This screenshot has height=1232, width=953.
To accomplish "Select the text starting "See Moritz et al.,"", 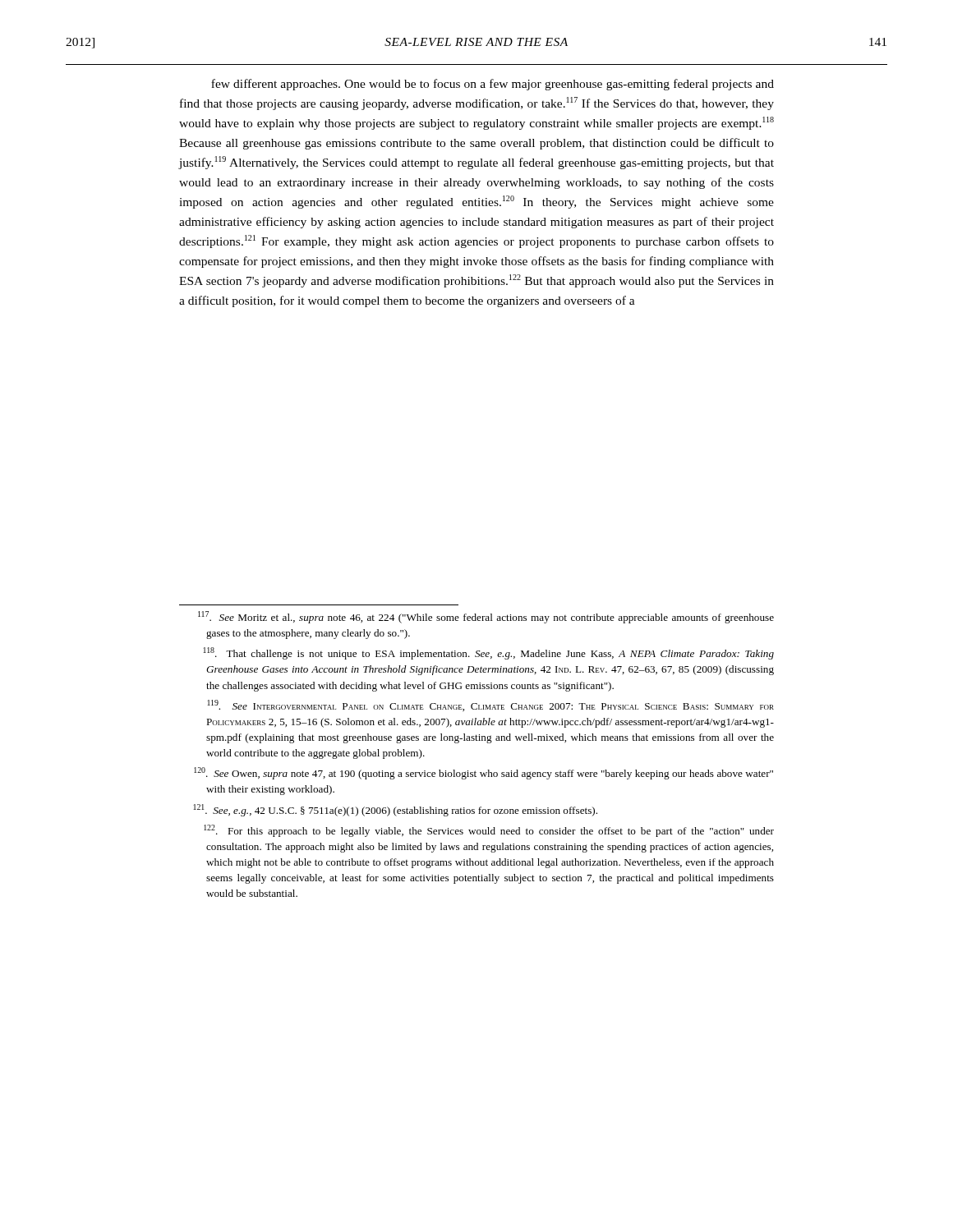I will coord(486,617).
